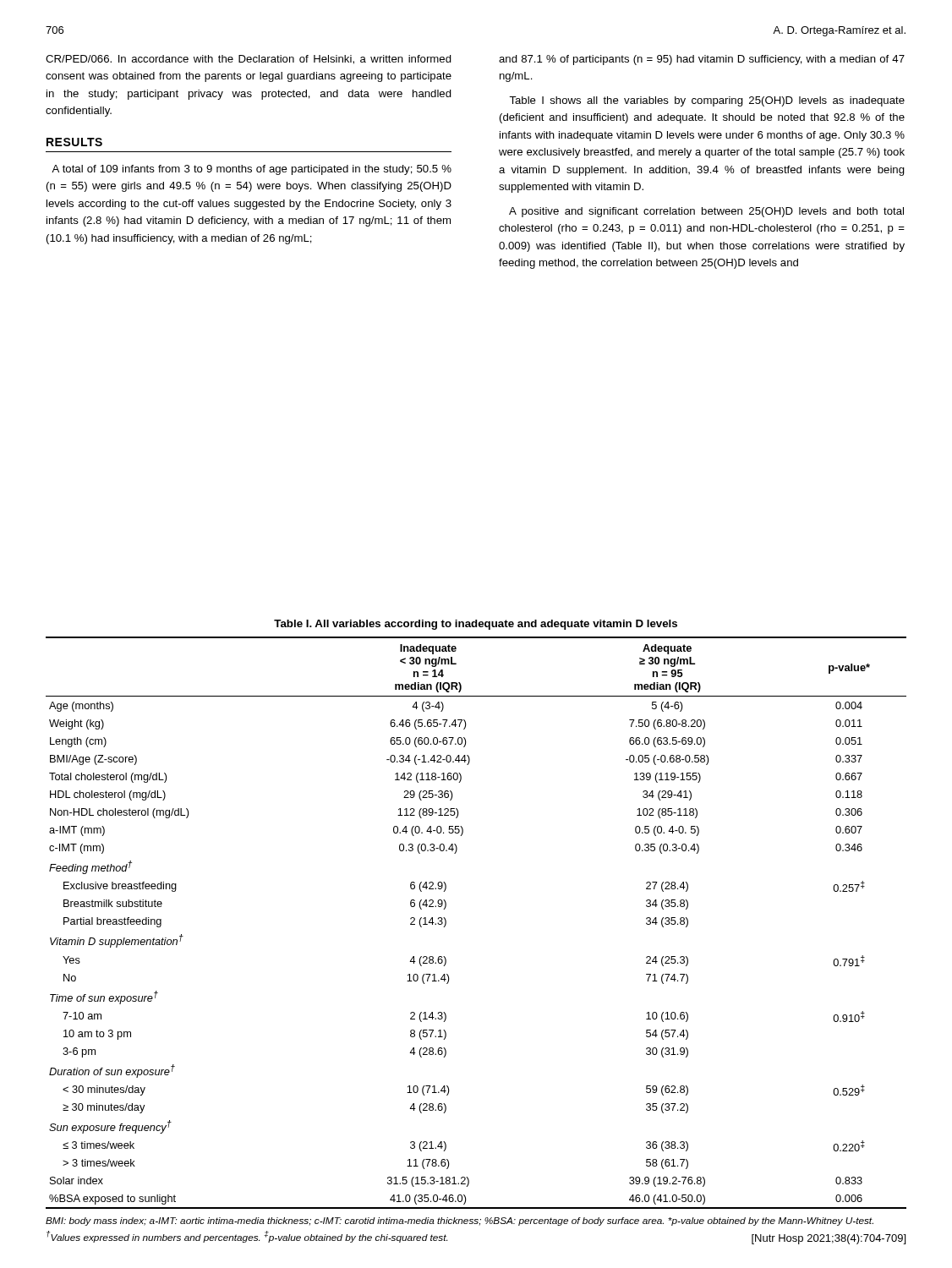952x1268 pixels.
Task: Click on the text block that reads "and 87.1 % of participants (n"
Action: click(x=702, y=67)
